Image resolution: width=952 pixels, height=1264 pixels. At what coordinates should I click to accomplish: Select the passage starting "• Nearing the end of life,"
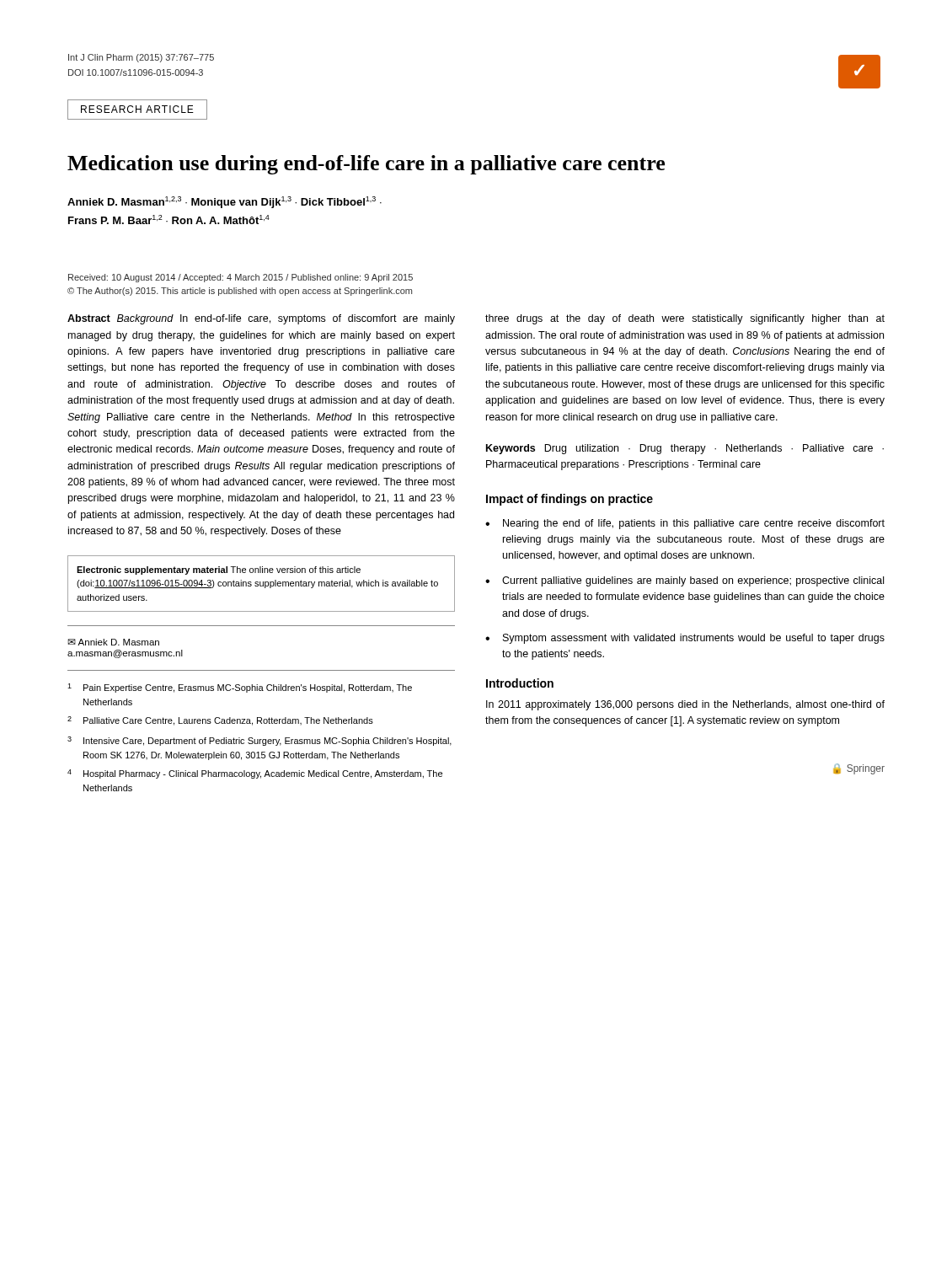pyautogui.click(x=685, y=540)
